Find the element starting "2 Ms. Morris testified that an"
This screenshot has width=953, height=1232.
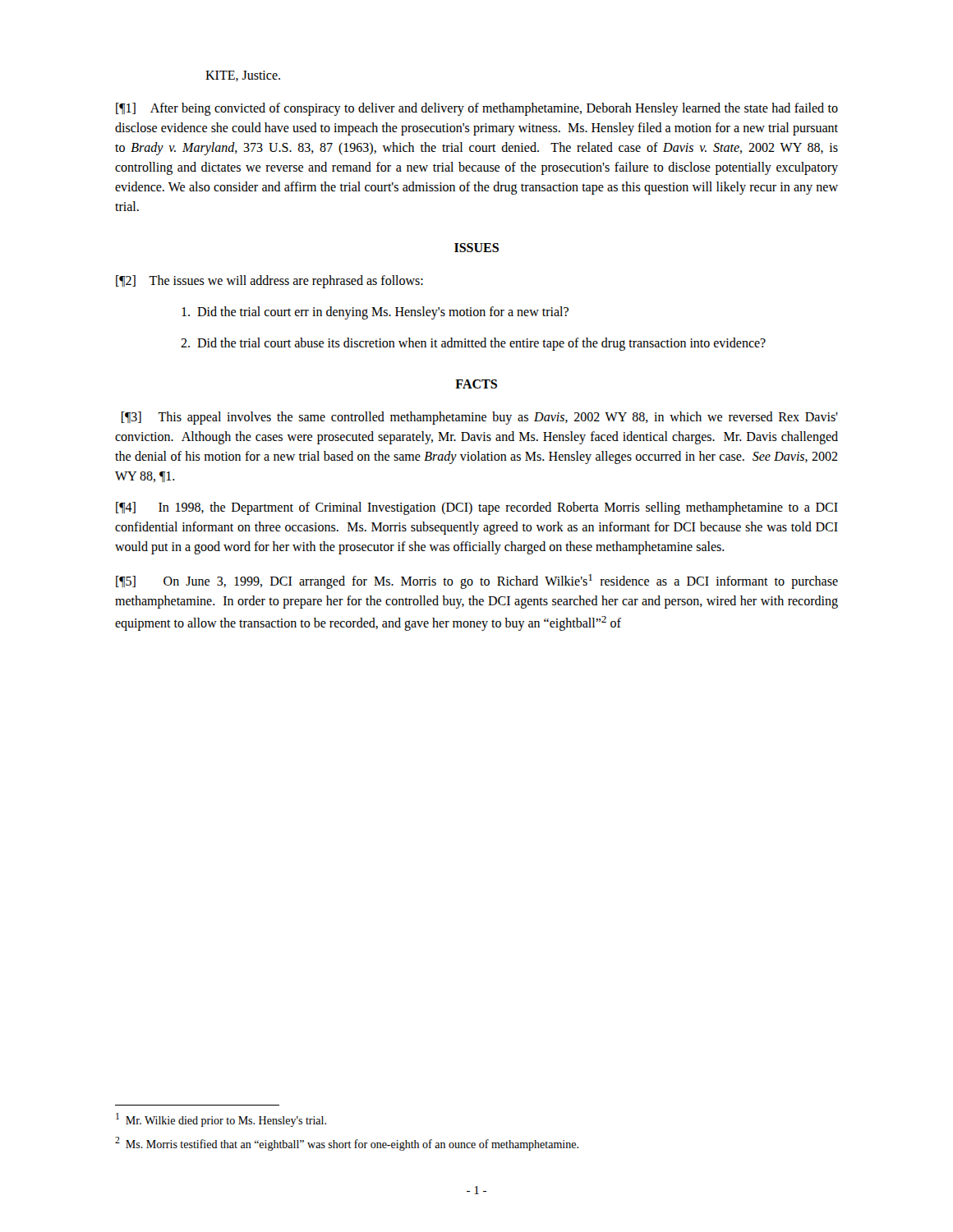[347, 1143]
